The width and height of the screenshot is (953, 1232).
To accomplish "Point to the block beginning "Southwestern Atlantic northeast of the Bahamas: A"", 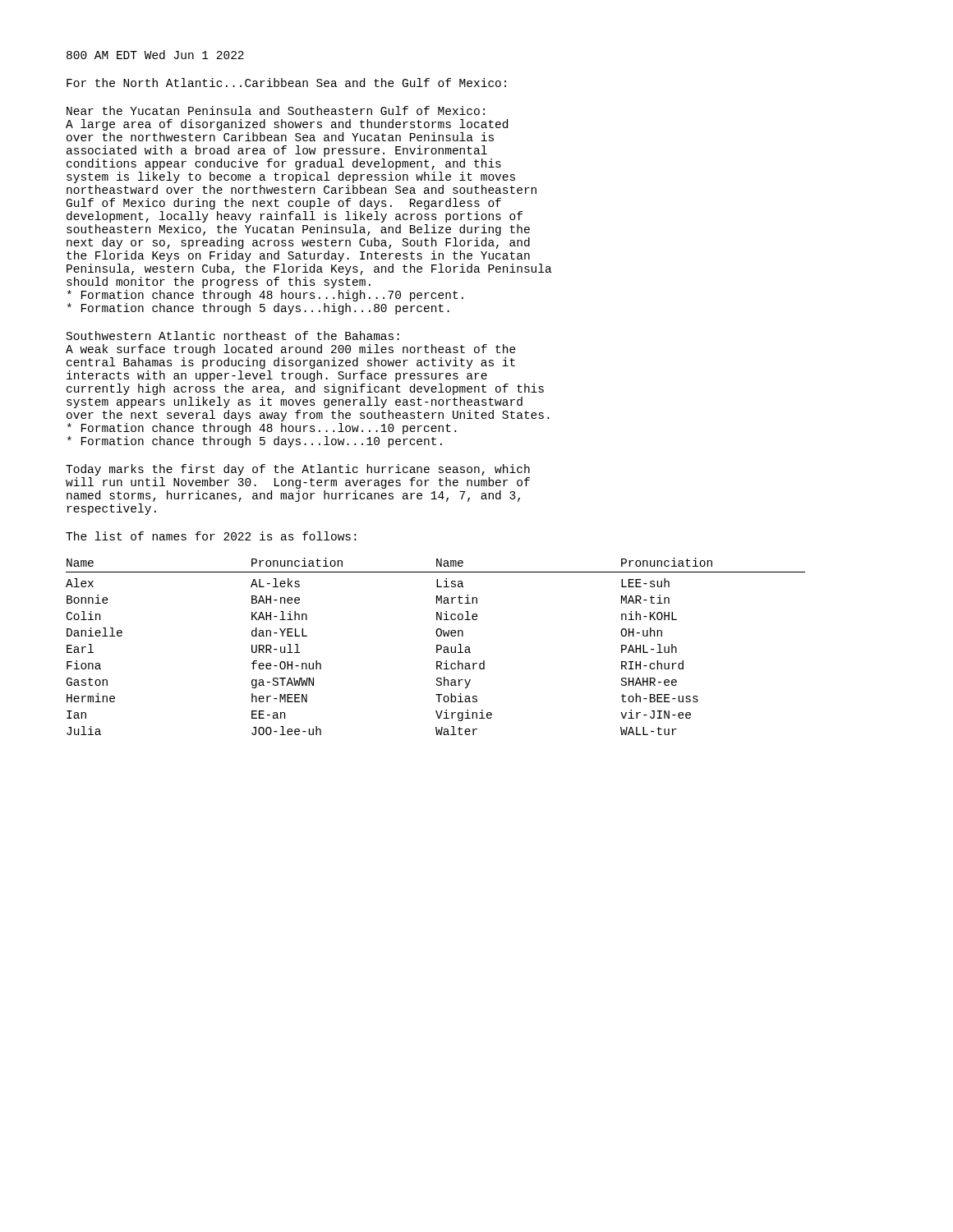I will tap(476, 389).
